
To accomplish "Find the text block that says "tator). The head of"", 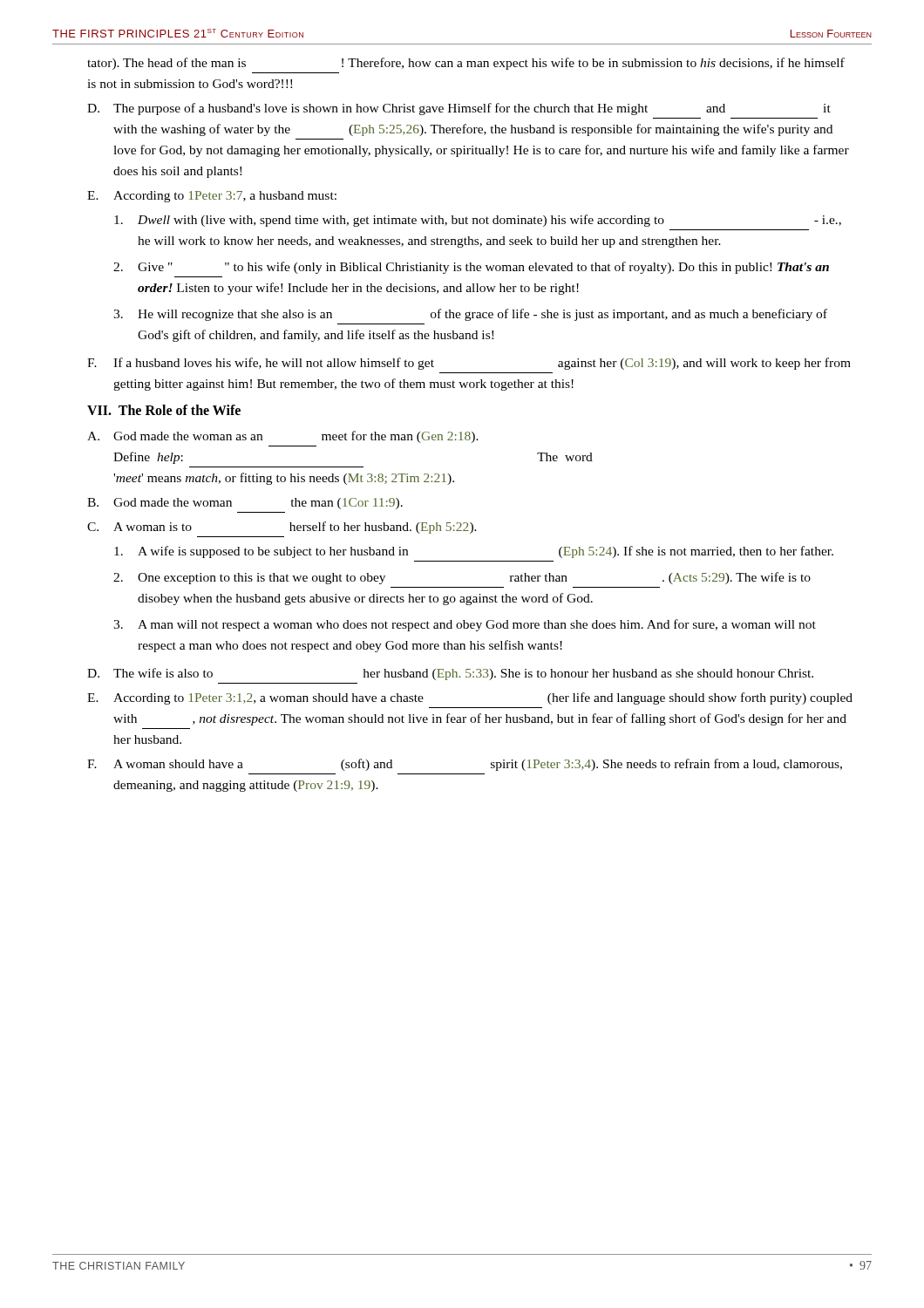I will coord(466,73).
